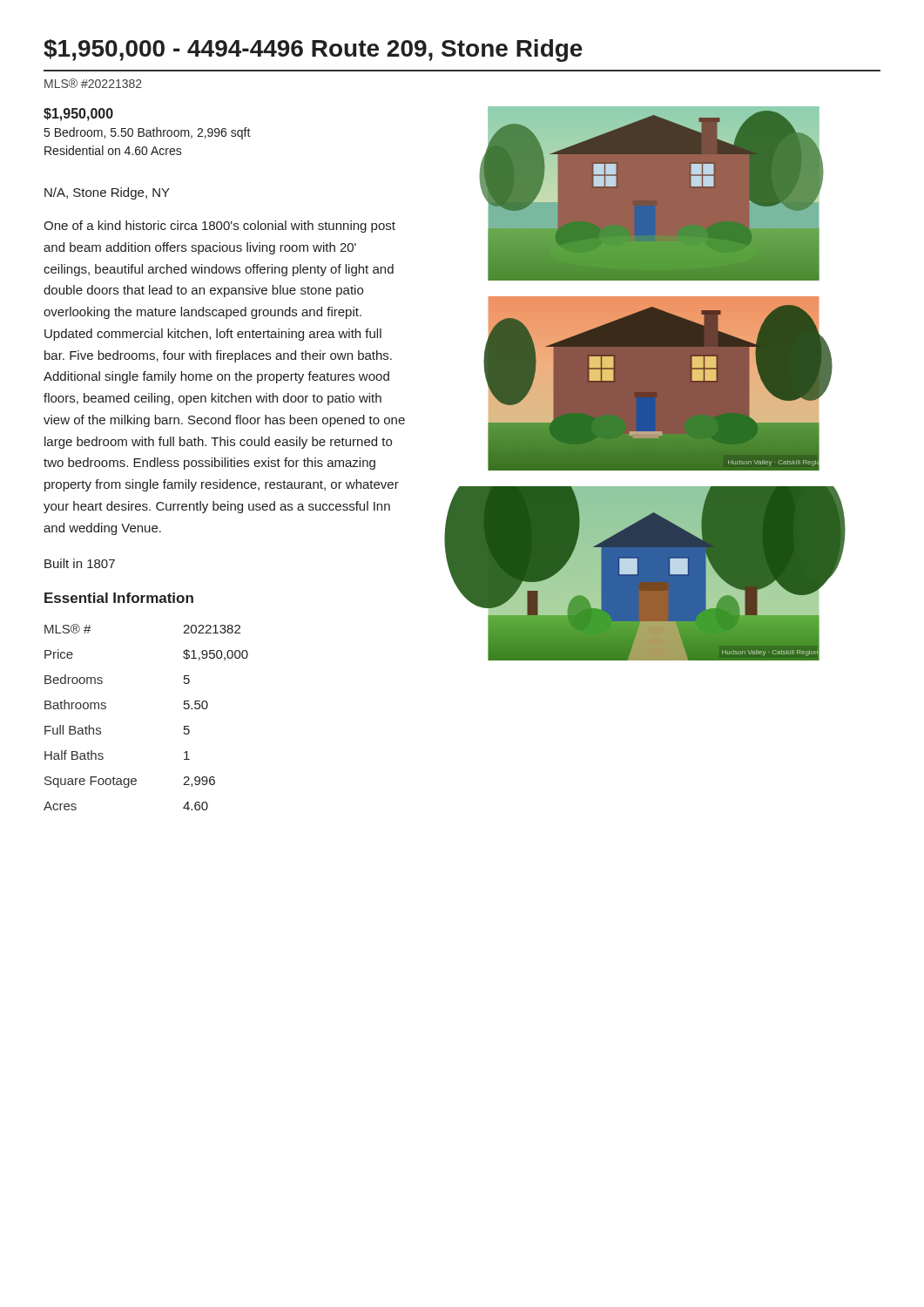This screenshot has width=924, height=1307.
Task: Locate the table with the text "Full Baths"
Action: click(x=225, y=717)
